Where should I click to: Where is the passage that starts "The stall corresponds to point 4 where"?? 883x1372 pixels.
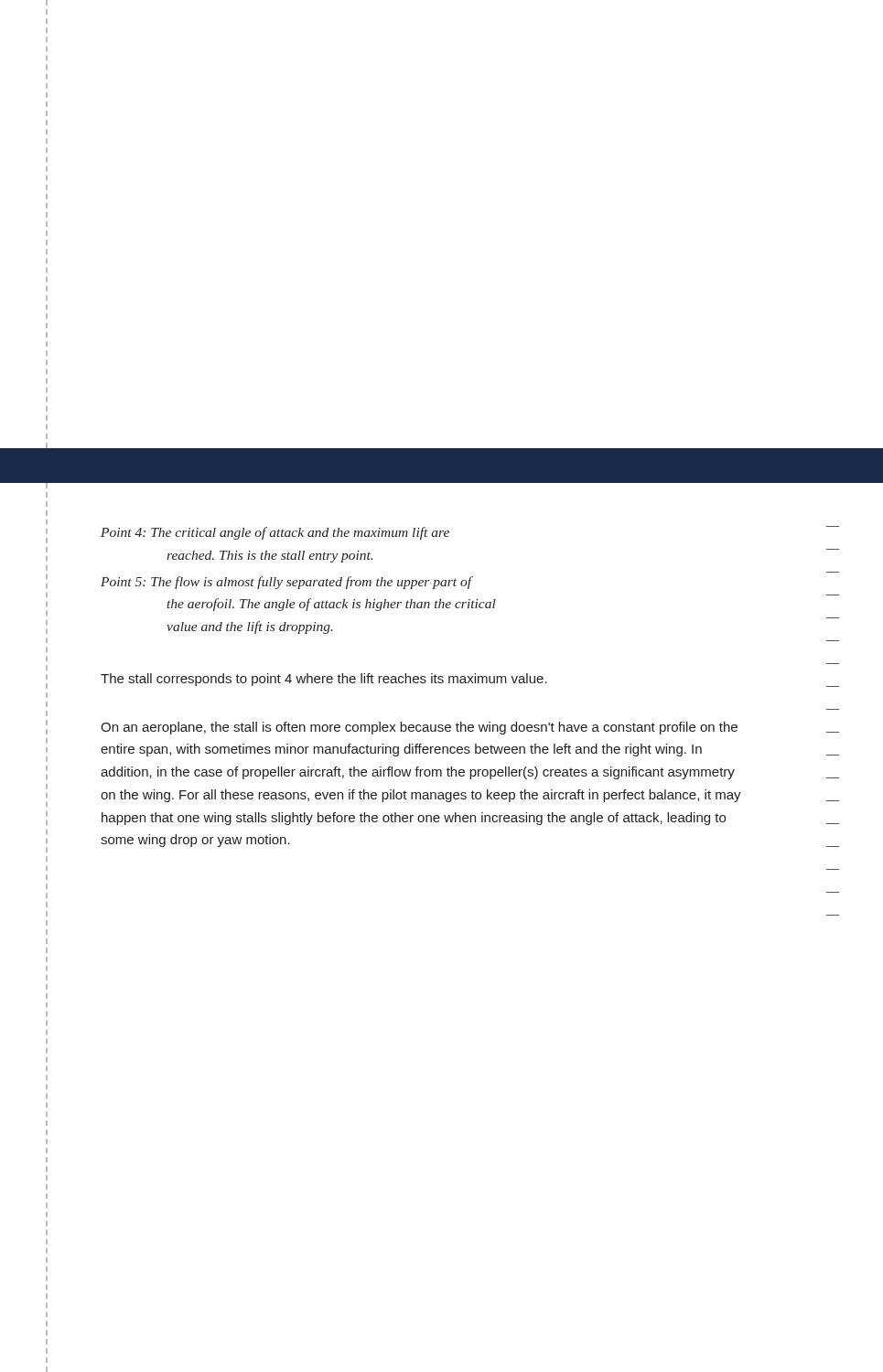(324, 678)
